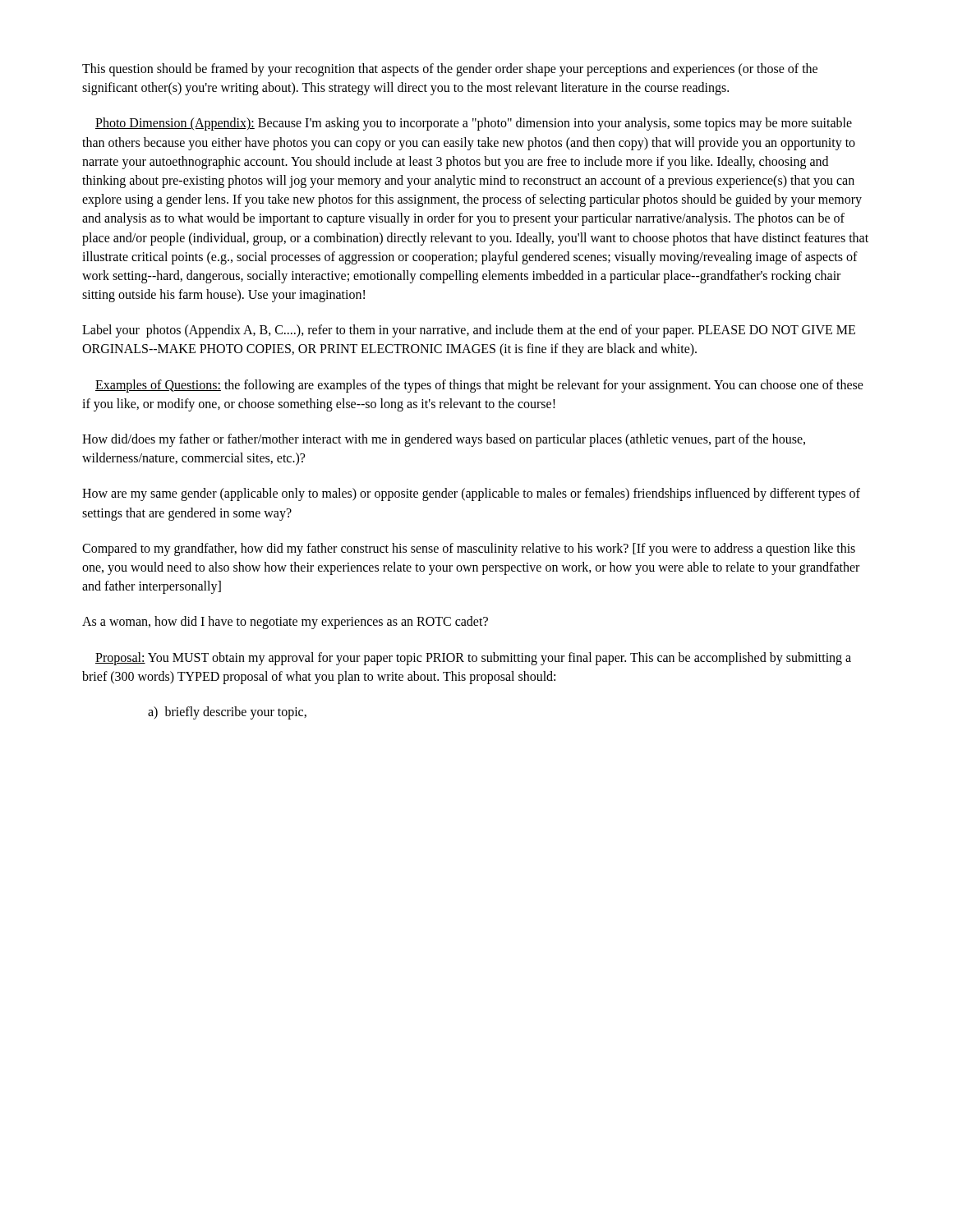Locate the region starting "How did/does my father or"
953x1232 pixels.
pyautogui.click(x=444, y=449)
